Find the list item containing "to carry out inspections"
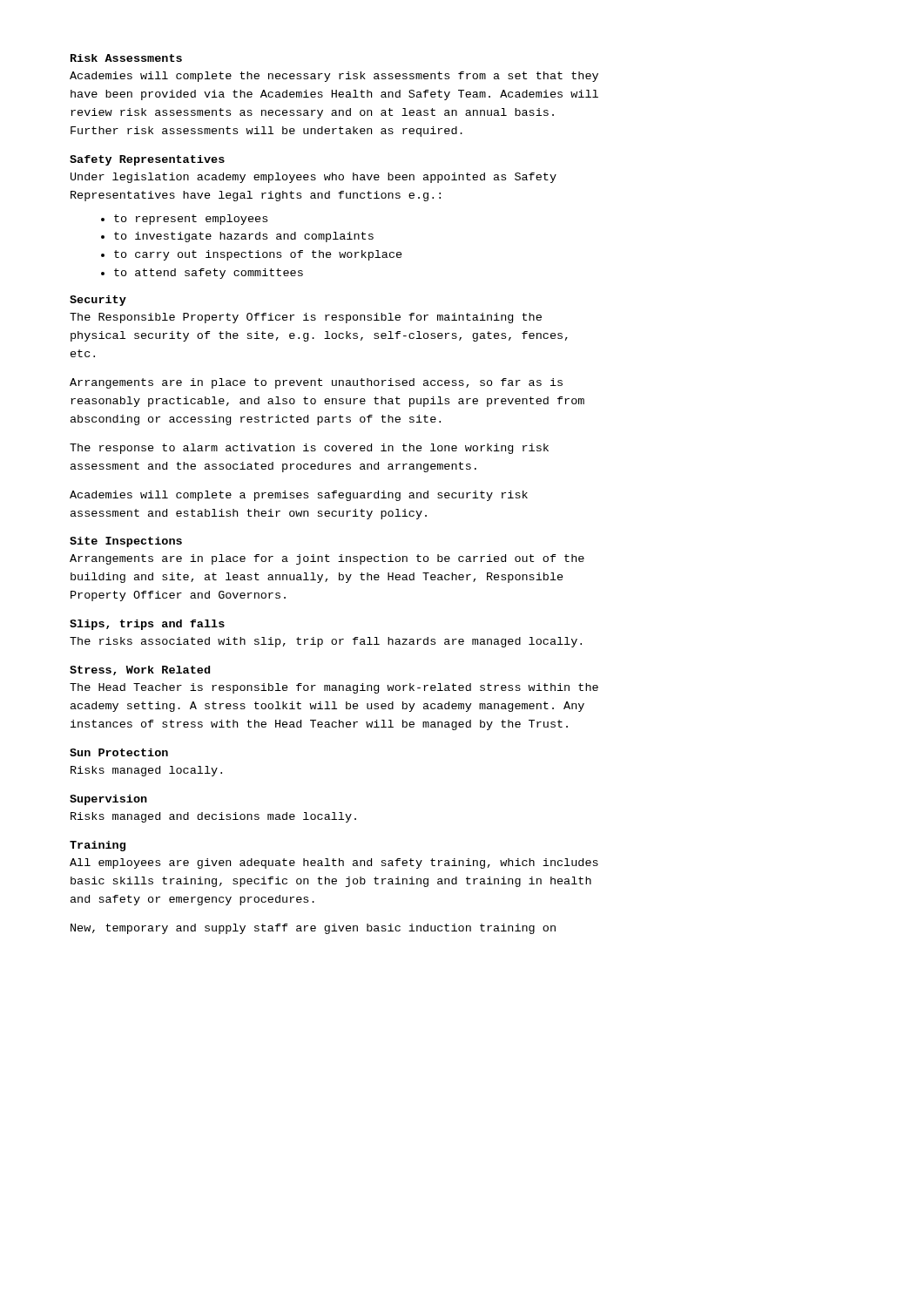 click(258, 255)
